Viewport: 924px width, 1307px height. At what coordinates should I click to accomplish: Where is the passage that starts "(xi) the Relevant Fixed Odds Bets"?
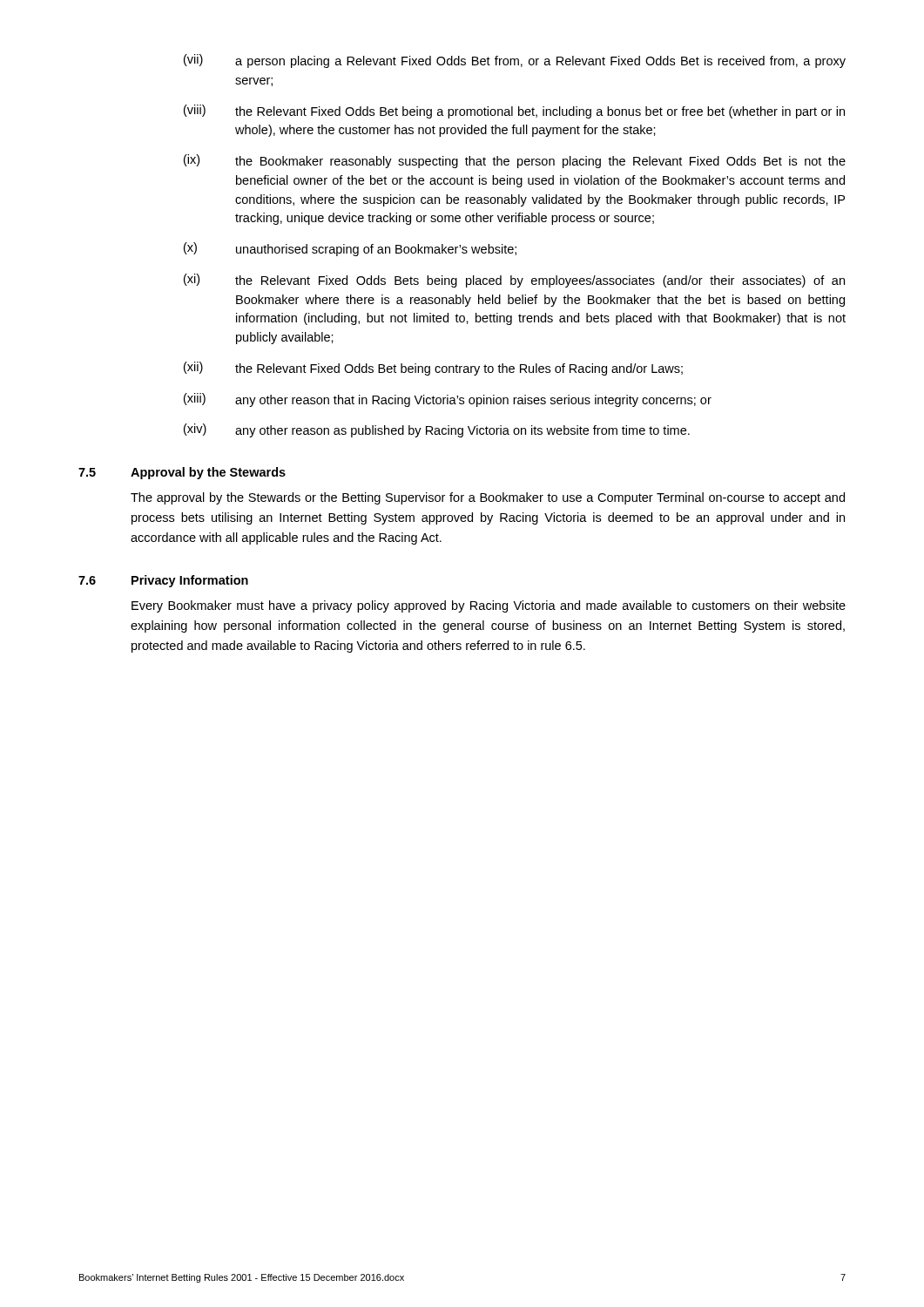point(514,309)
